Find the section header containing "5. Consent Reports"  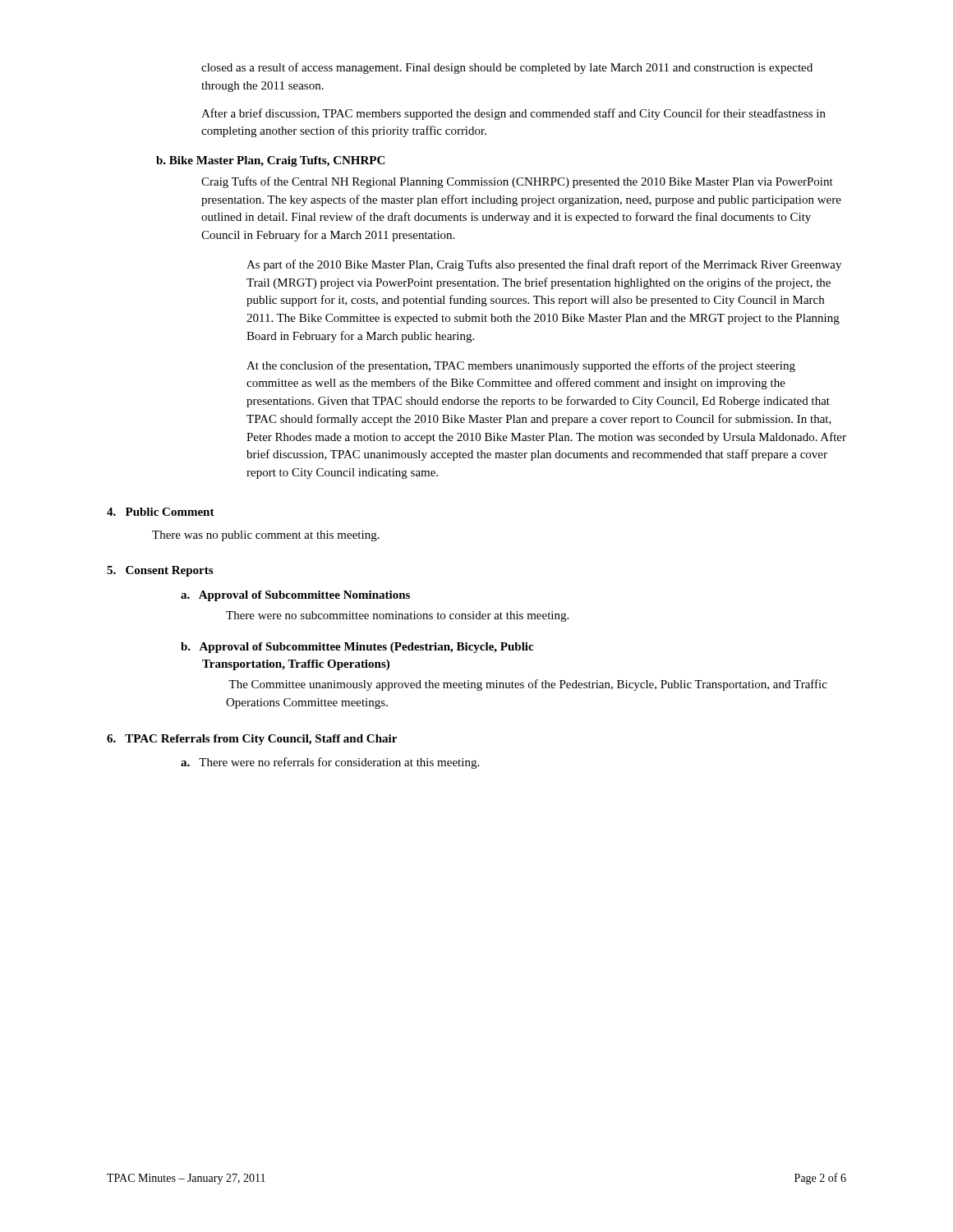(x=160, y=570)
